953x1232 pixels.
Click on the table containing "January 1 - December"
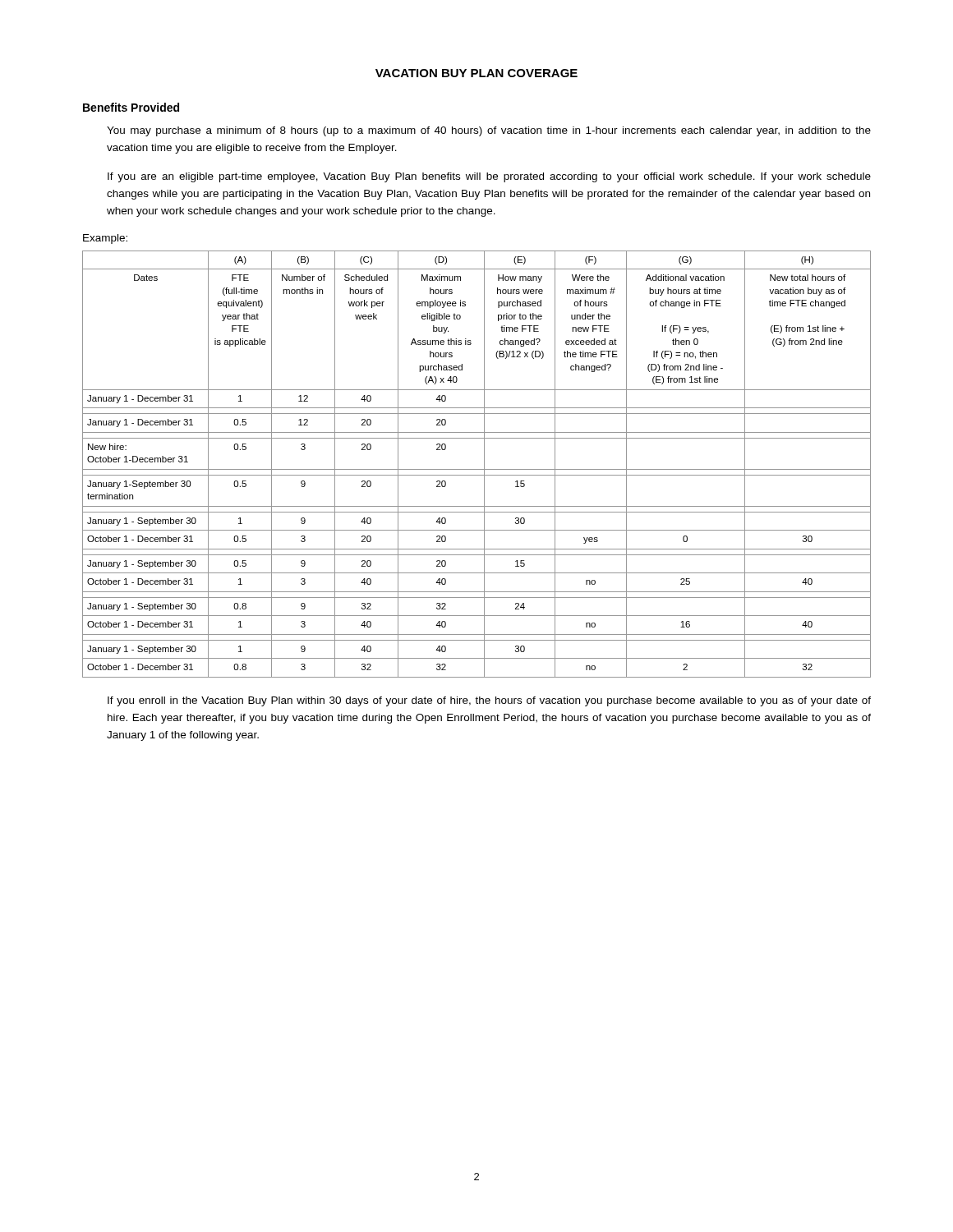coord(476,464)
